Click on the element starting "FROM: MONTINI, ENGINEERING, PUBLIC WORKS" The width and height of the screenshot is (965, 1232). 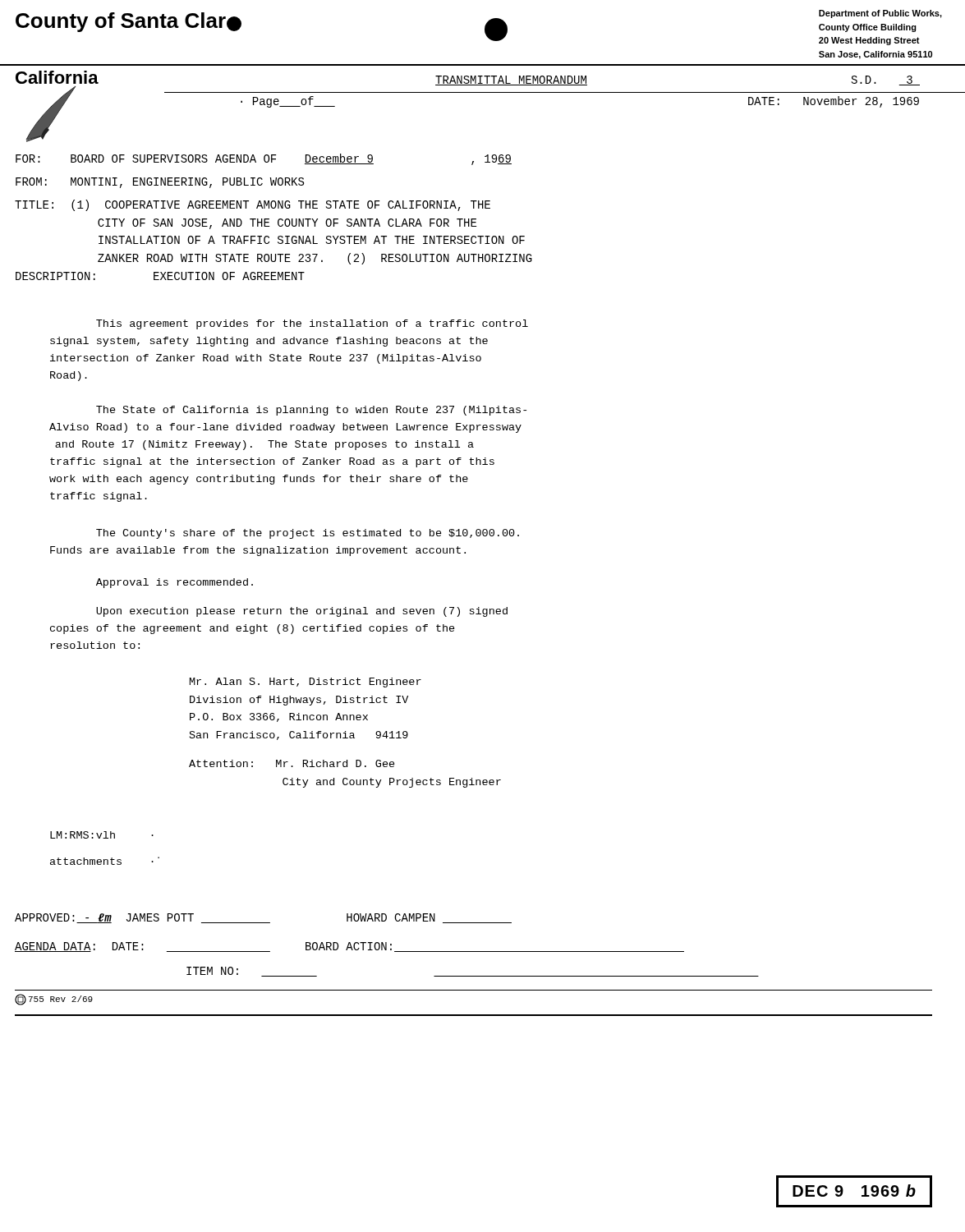click(x=160, y=182)
